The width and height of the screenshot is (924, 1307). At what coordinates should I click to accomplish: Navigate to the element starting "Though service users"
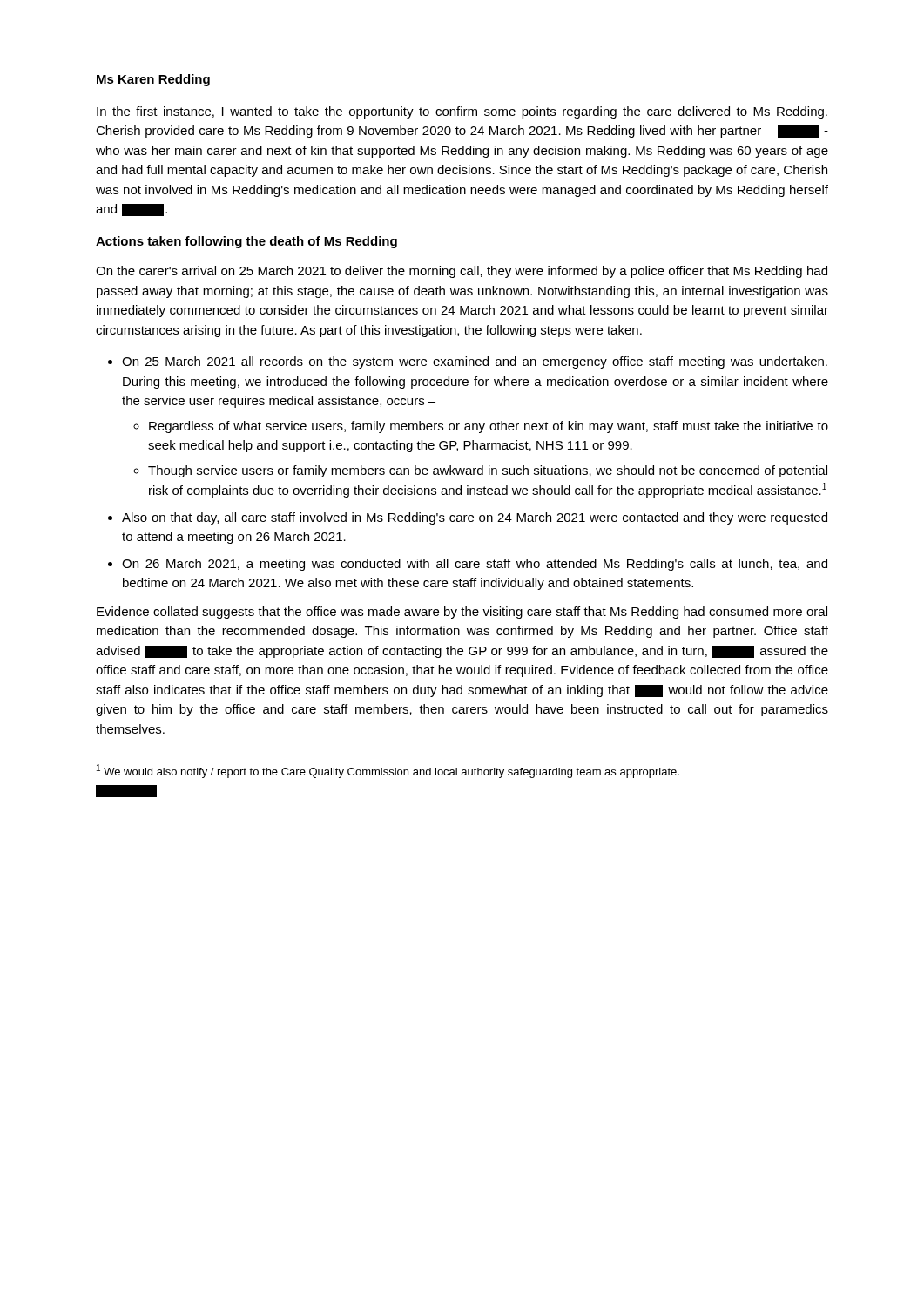click(x=488, y=480)
